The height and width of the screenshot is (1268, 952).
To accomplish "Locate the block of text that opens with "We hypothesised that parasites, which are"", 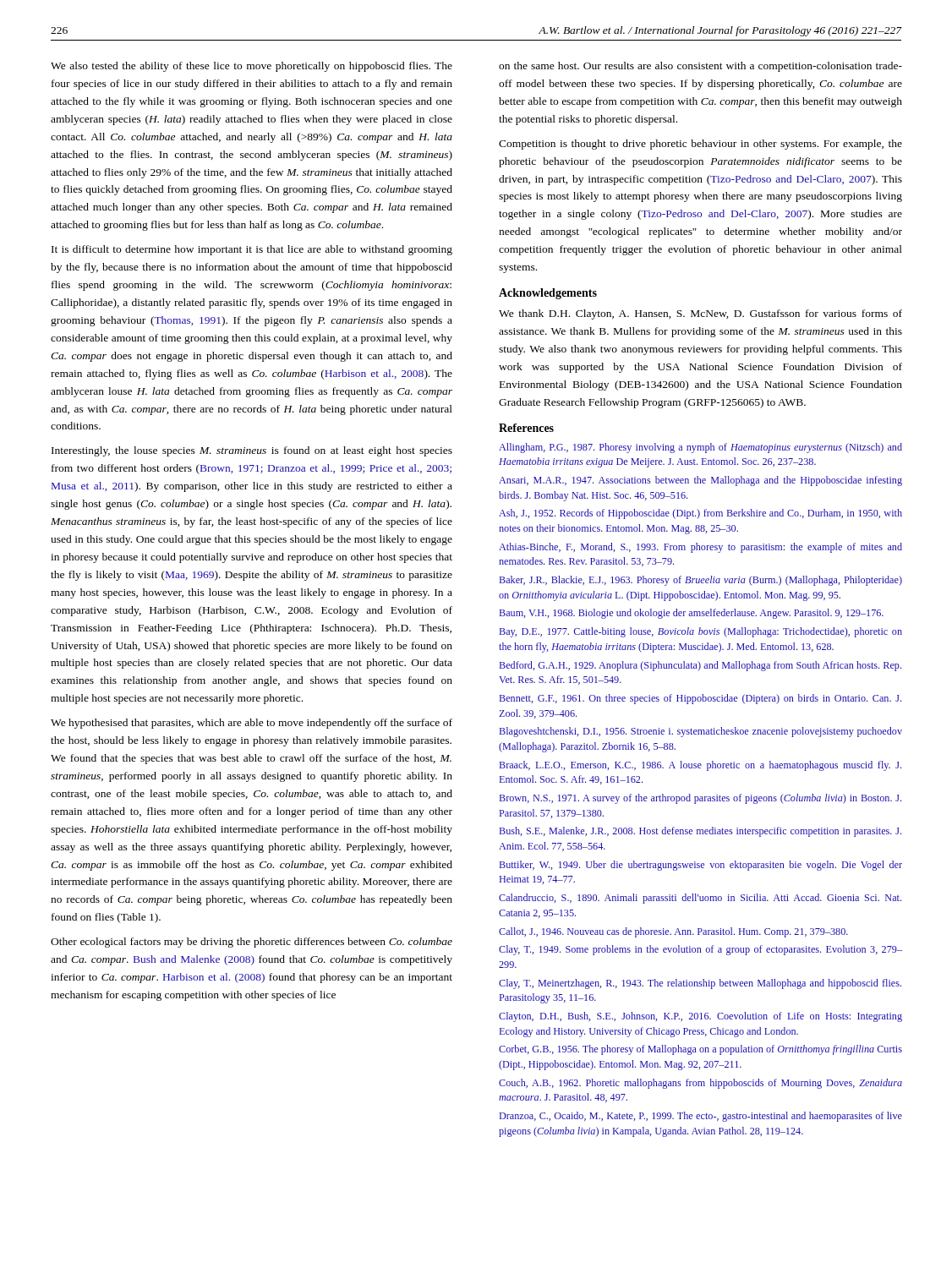I will [252, 821].
